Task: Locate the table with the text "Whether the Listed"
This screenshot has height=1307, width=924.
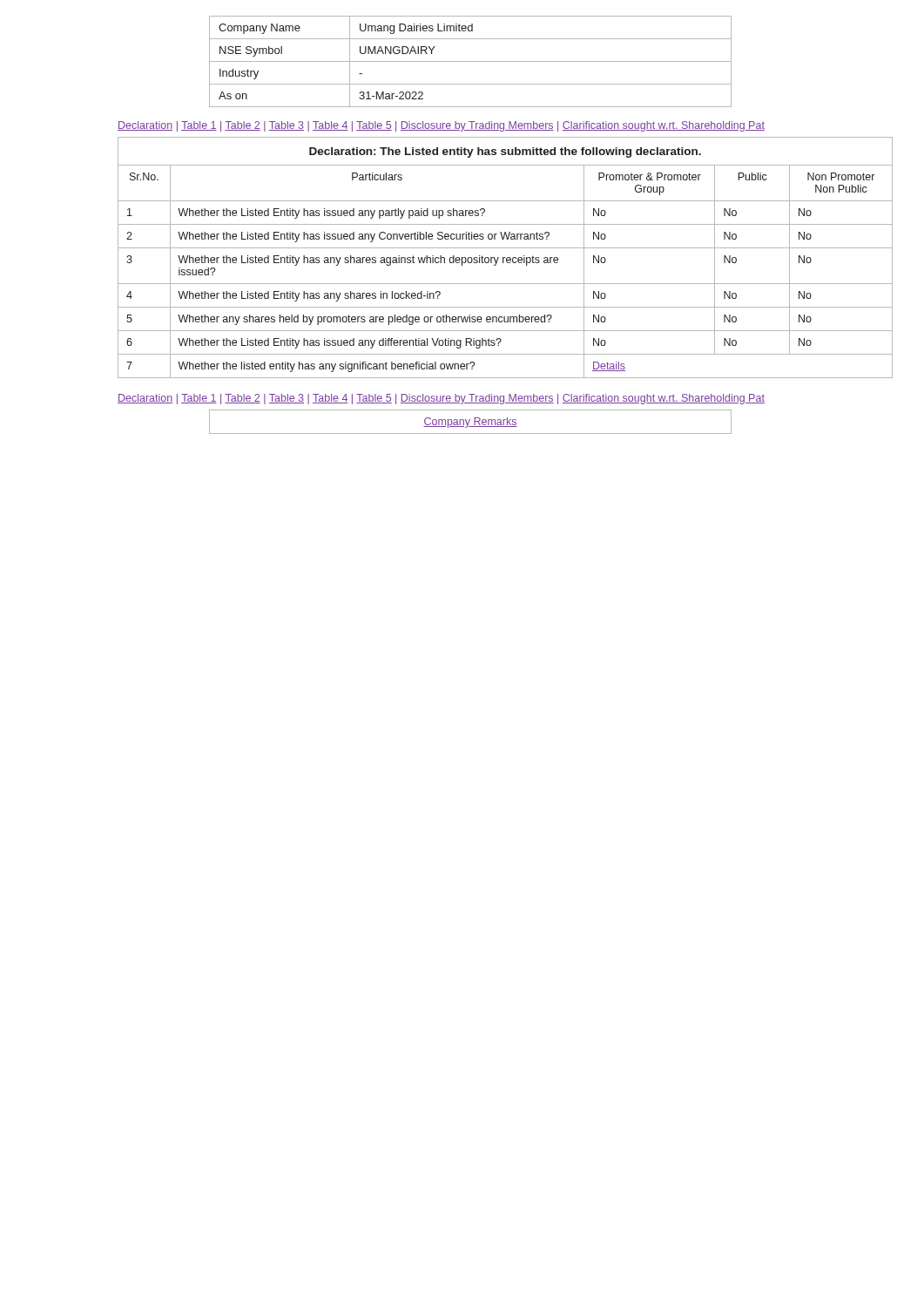Action: [x=505, y=257]
